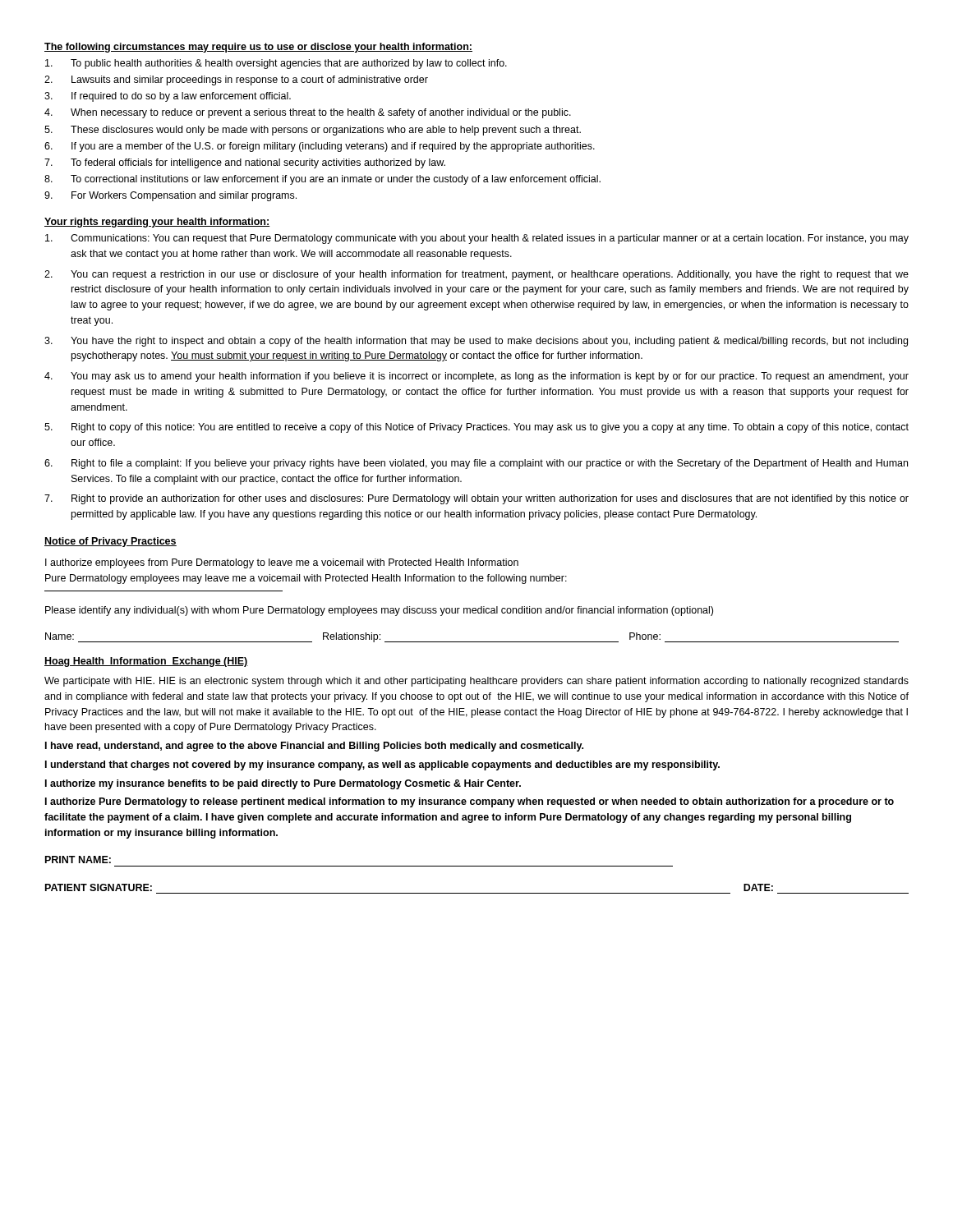Click the passage that begins "5.These disclosures would only be made with persons"
The image size is (953, 1232).
click(476, 129)
